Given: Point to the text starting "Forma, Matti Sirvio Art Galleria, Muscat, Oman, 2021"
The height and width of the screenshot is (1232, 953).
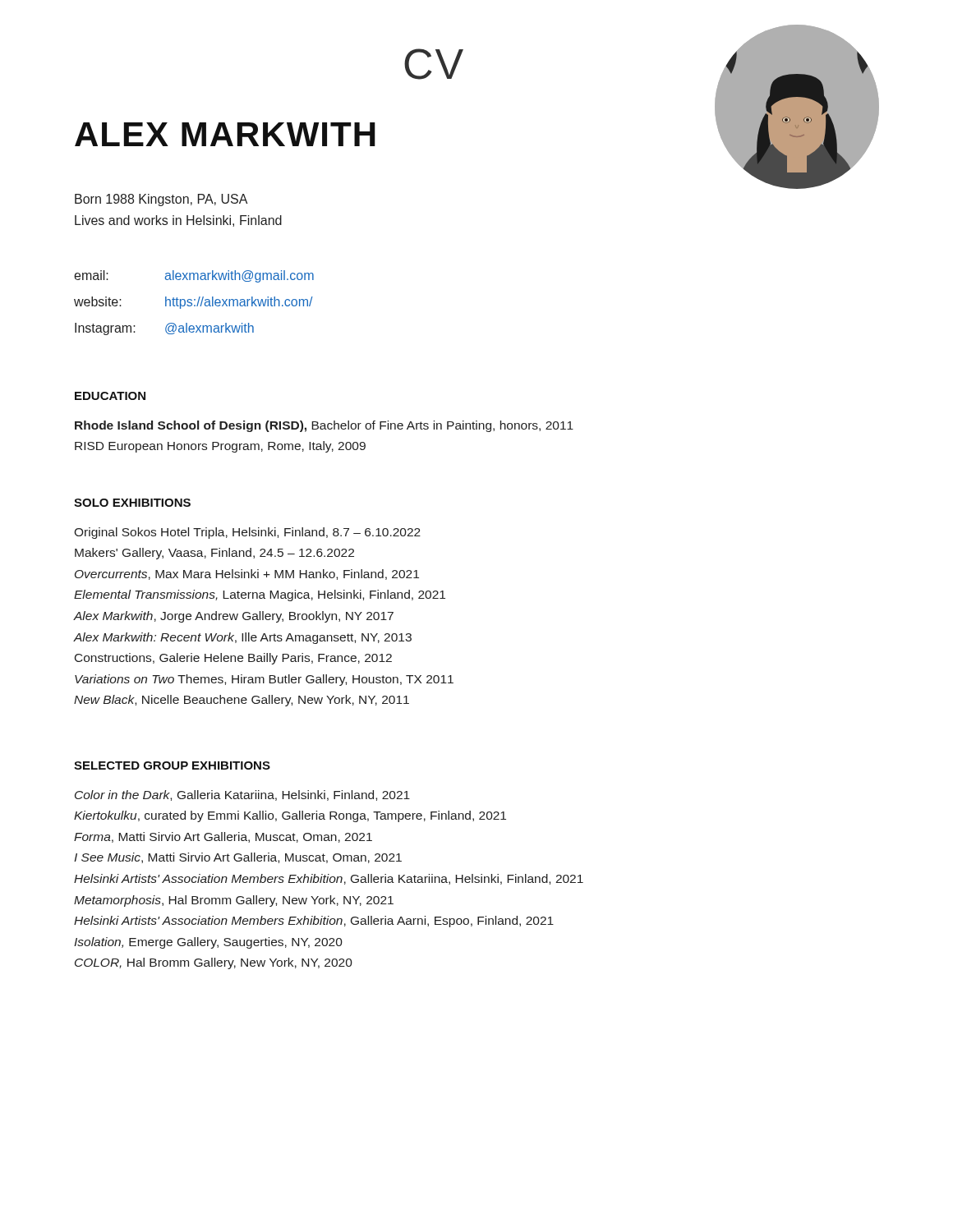Looking at the screenshot, I should point(223,836).
